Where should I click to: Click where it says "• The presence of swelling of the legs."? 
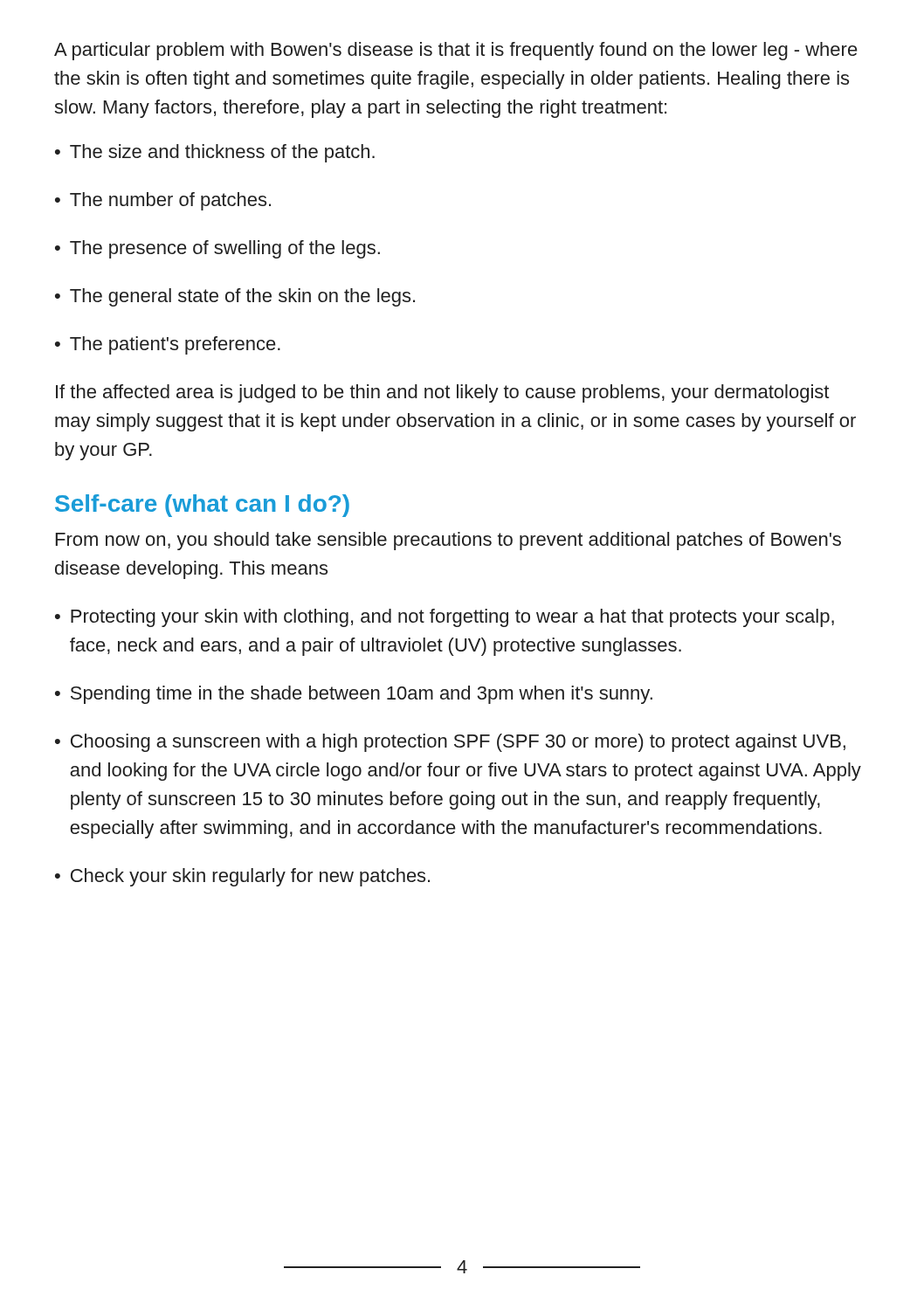pos(218,248)
